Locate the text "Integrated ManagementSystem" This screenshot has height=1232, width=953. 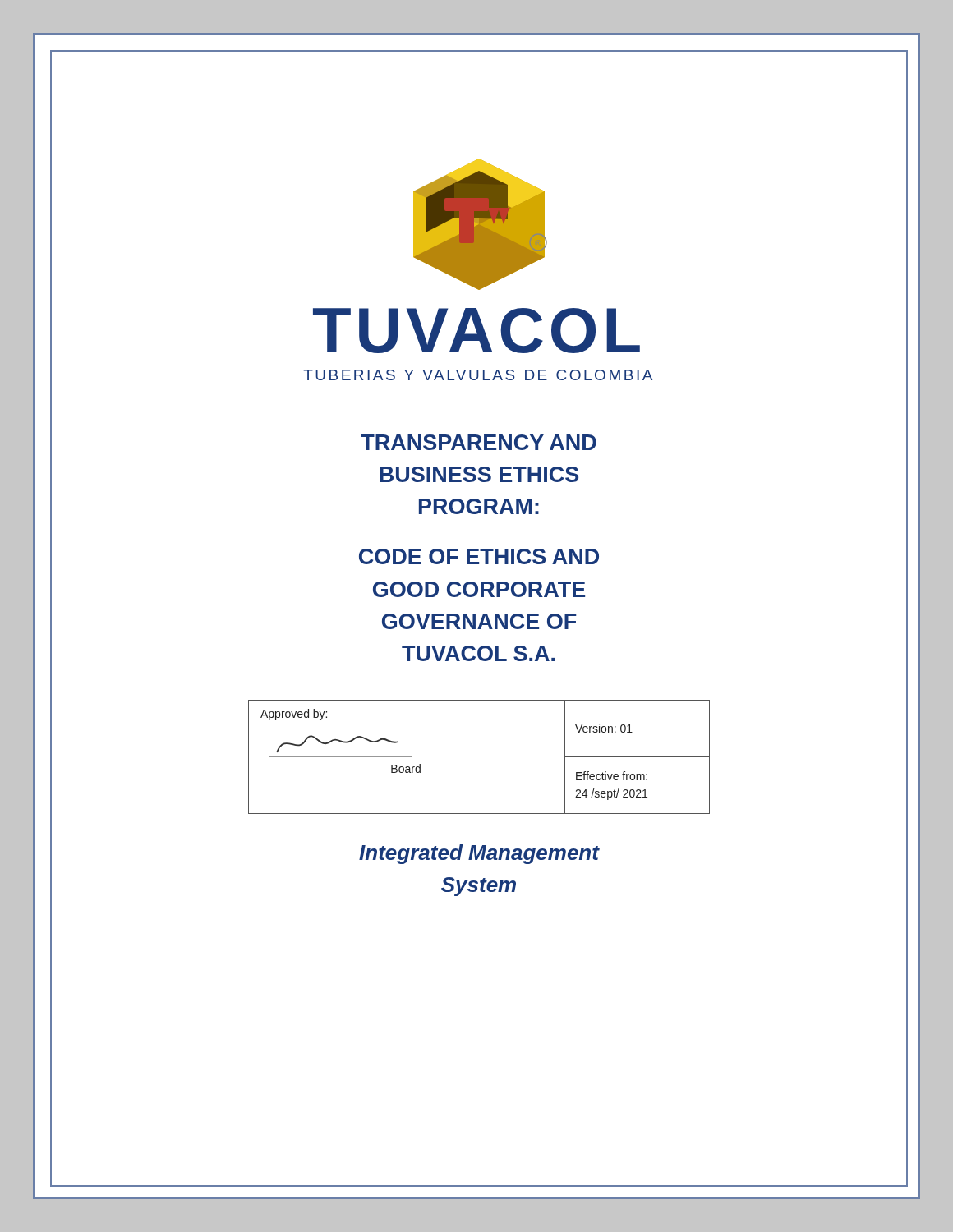click(x=479, y=869)
